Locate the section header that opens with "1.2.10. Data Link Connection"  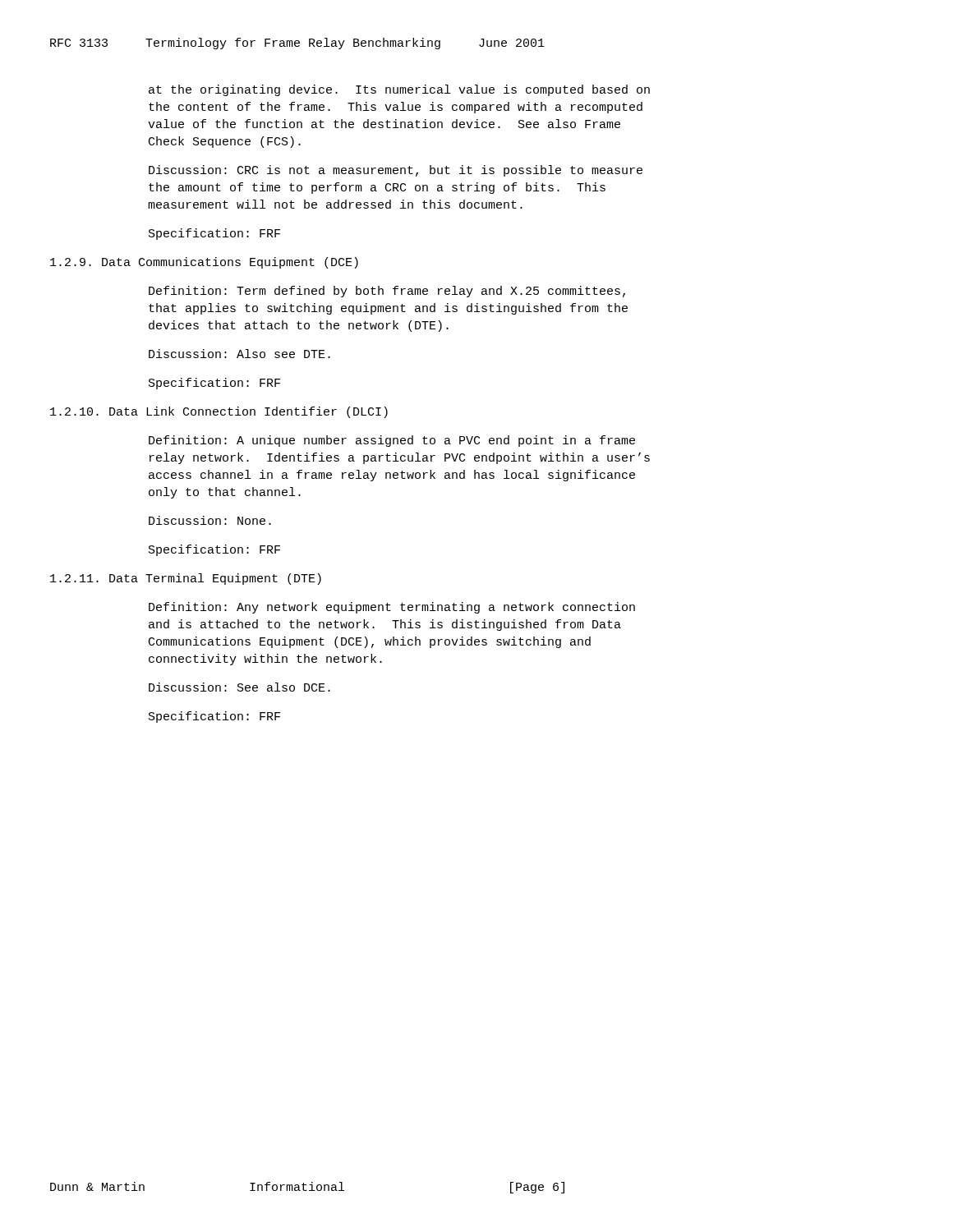(x=219, y=413)
